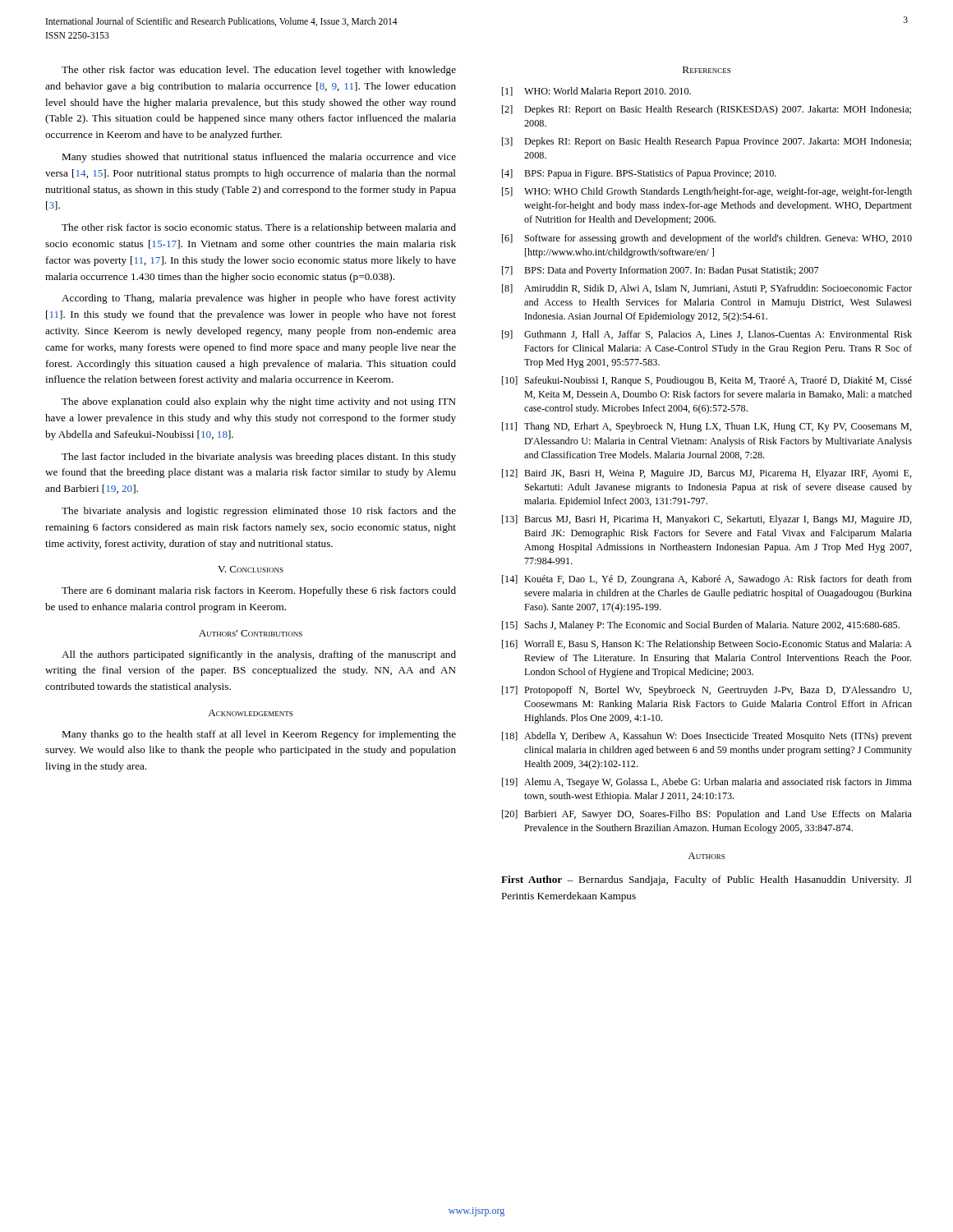Click on the region starting "[20]Barbieri AF, Sawyer DO, Soares-Filho BS: Population and"

[707, 822]
